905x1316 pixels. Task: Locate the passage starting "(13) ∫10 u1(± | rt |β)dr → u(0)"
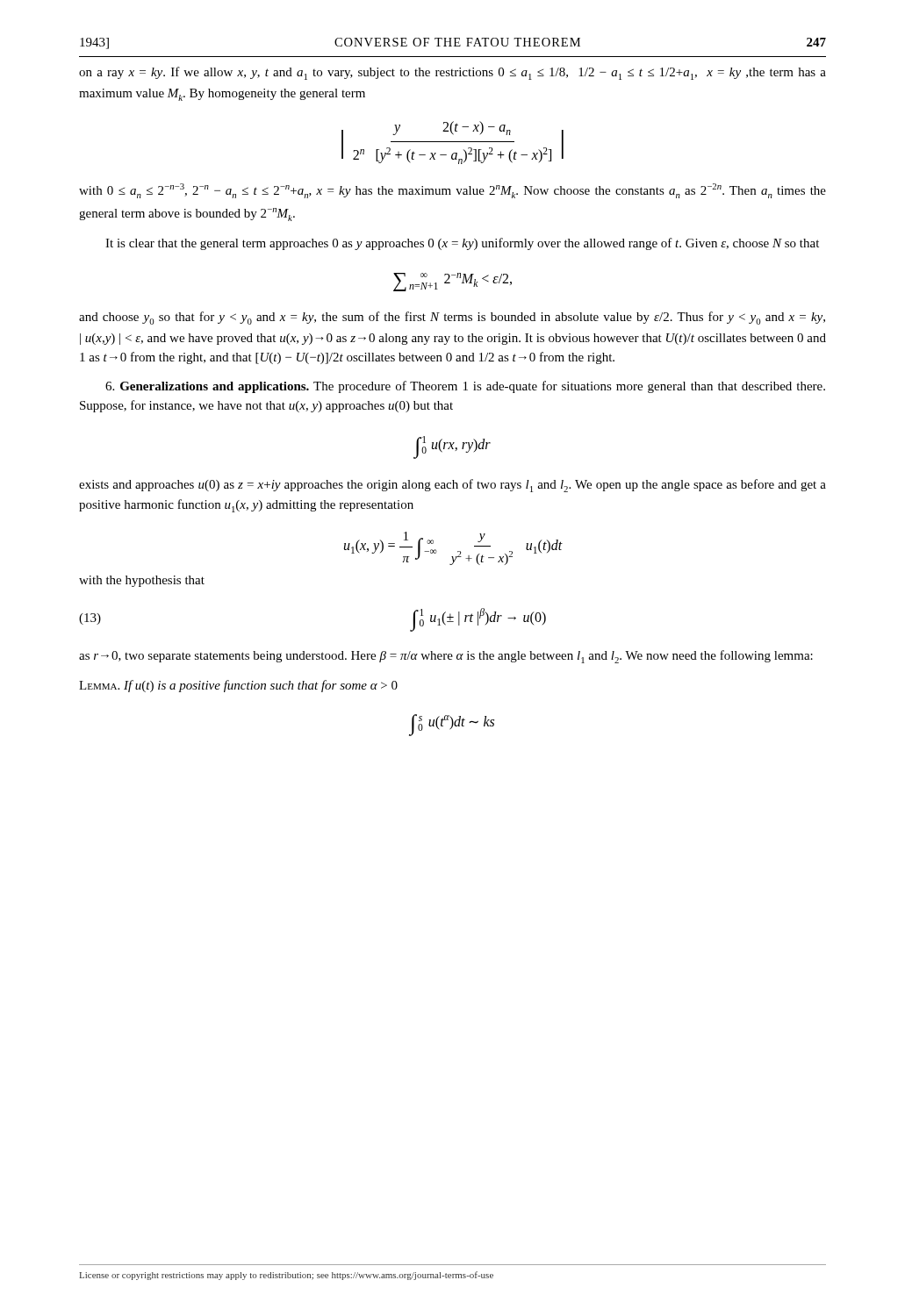coord(452,618)
